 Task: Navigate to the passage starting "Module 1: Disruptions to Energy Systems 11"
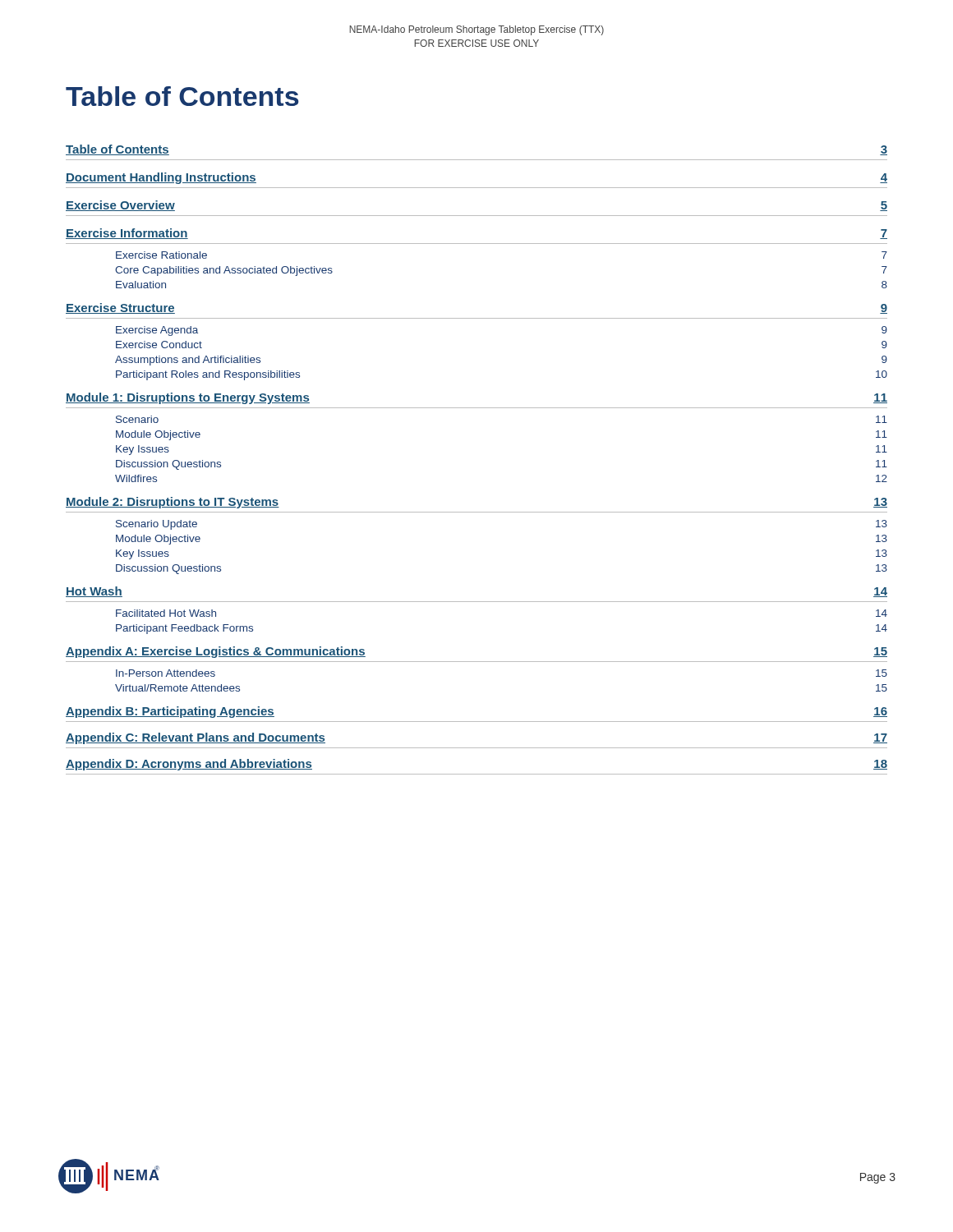(x=476, y=397)
